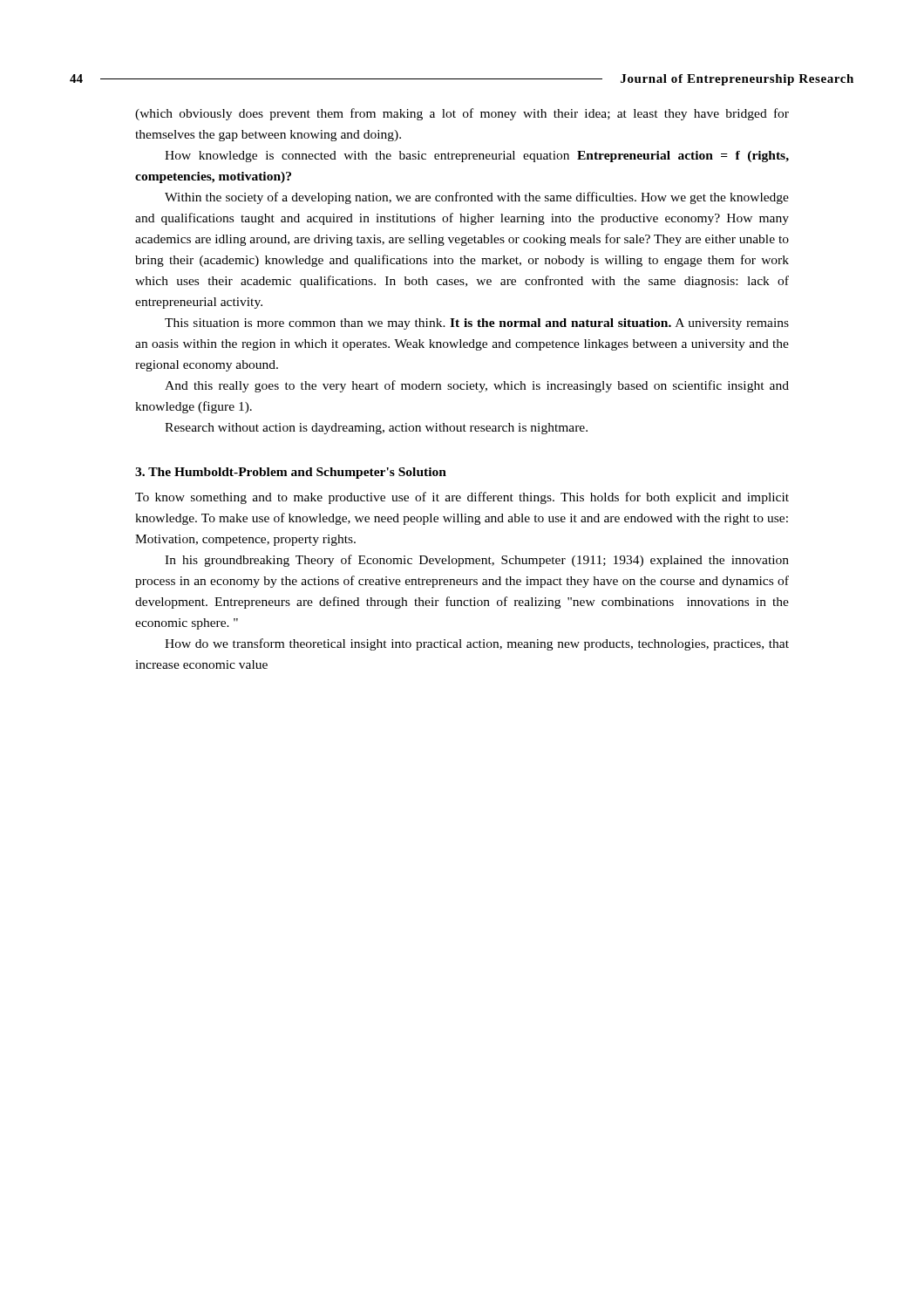The width and height of the screenshot is (924, 1308).
Task: Locate the region starting "In his groundbreaking Theory of Economic"
Action: pyautogui.click(x=462, y=591)
